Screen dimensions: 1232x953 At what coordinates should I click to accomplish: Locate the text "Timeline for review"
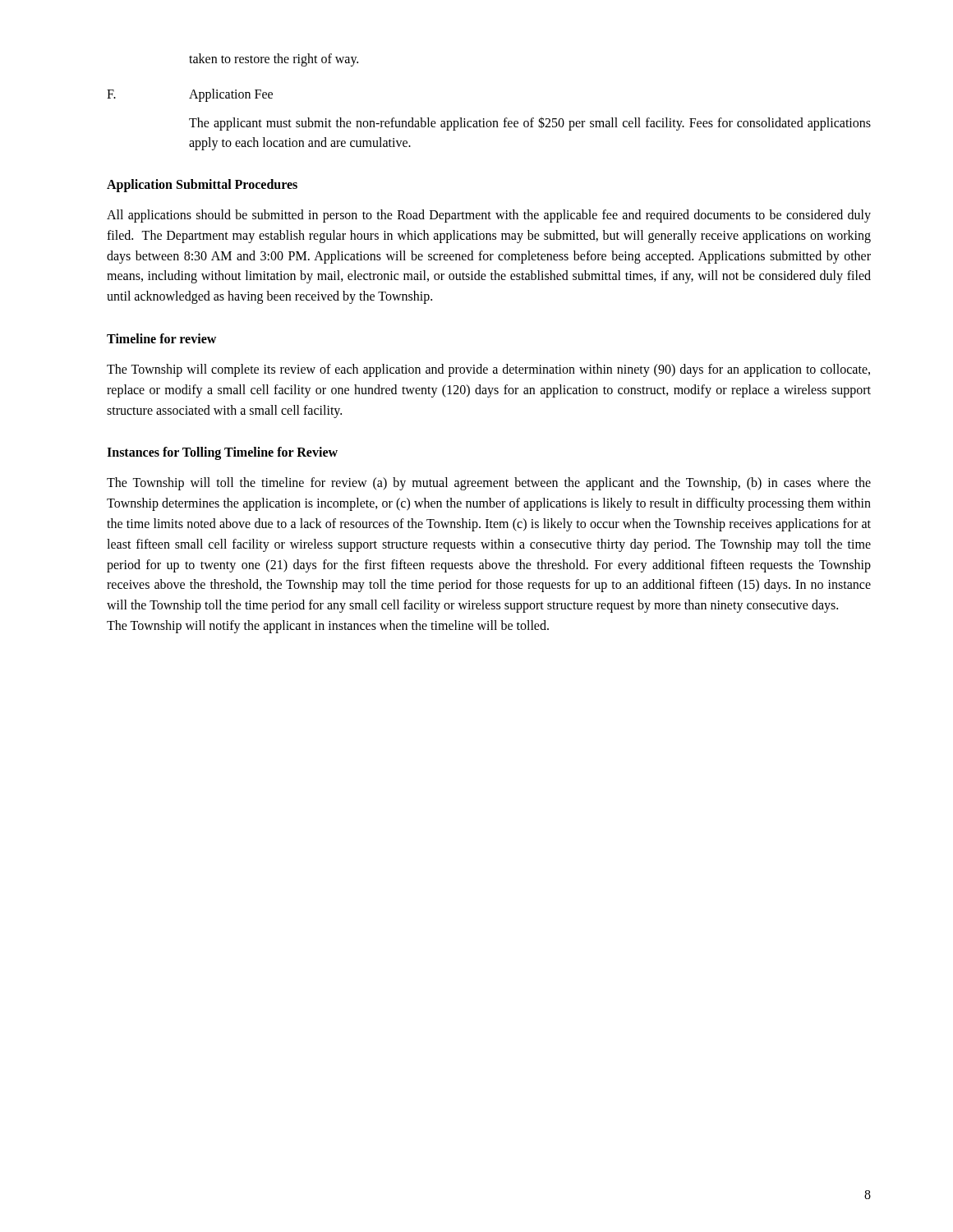pyautogui.click(x=162, y=339)
